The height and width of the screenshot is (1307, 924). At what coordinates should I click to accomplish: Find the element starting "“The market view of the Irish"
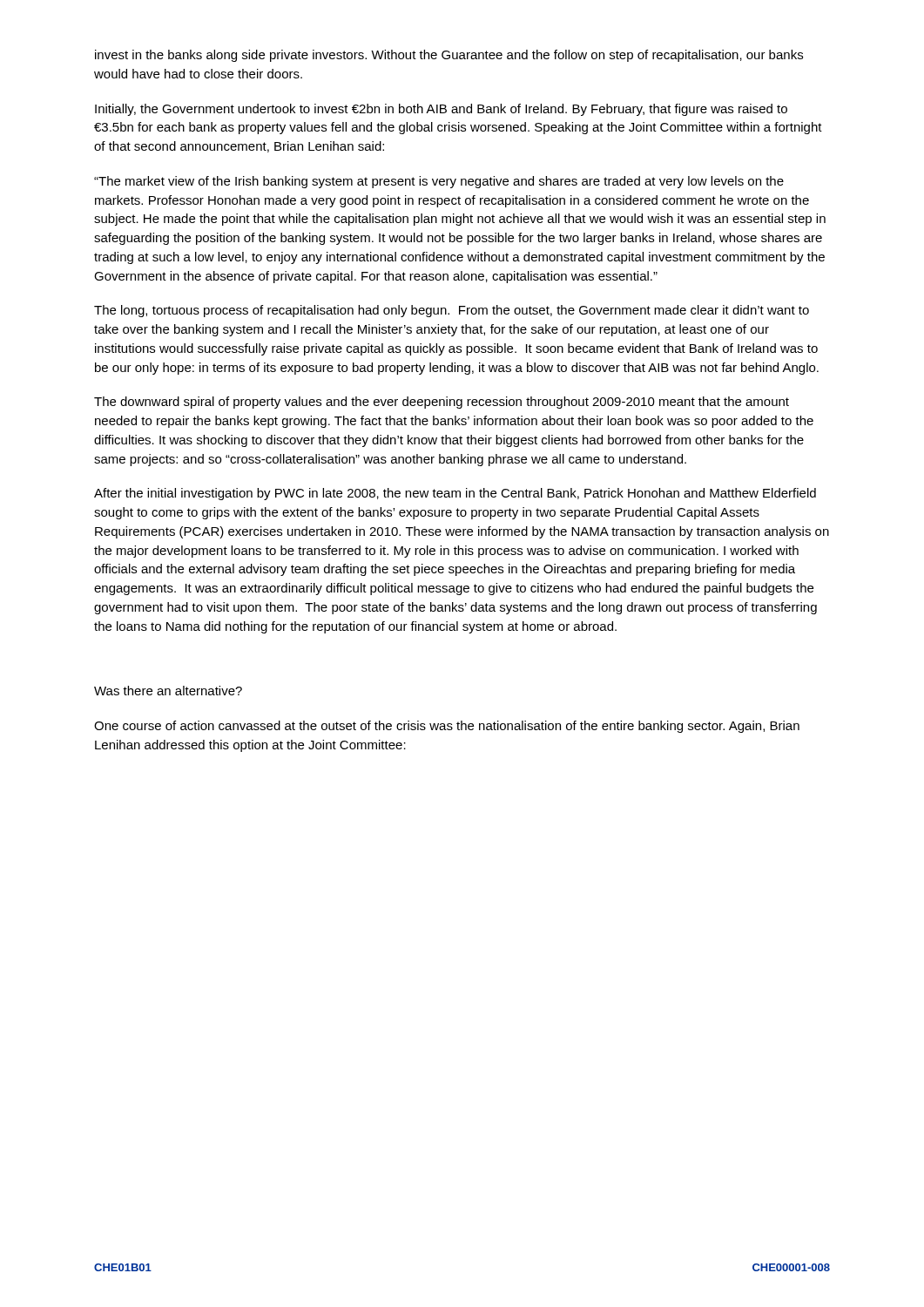tap(460, 228)
